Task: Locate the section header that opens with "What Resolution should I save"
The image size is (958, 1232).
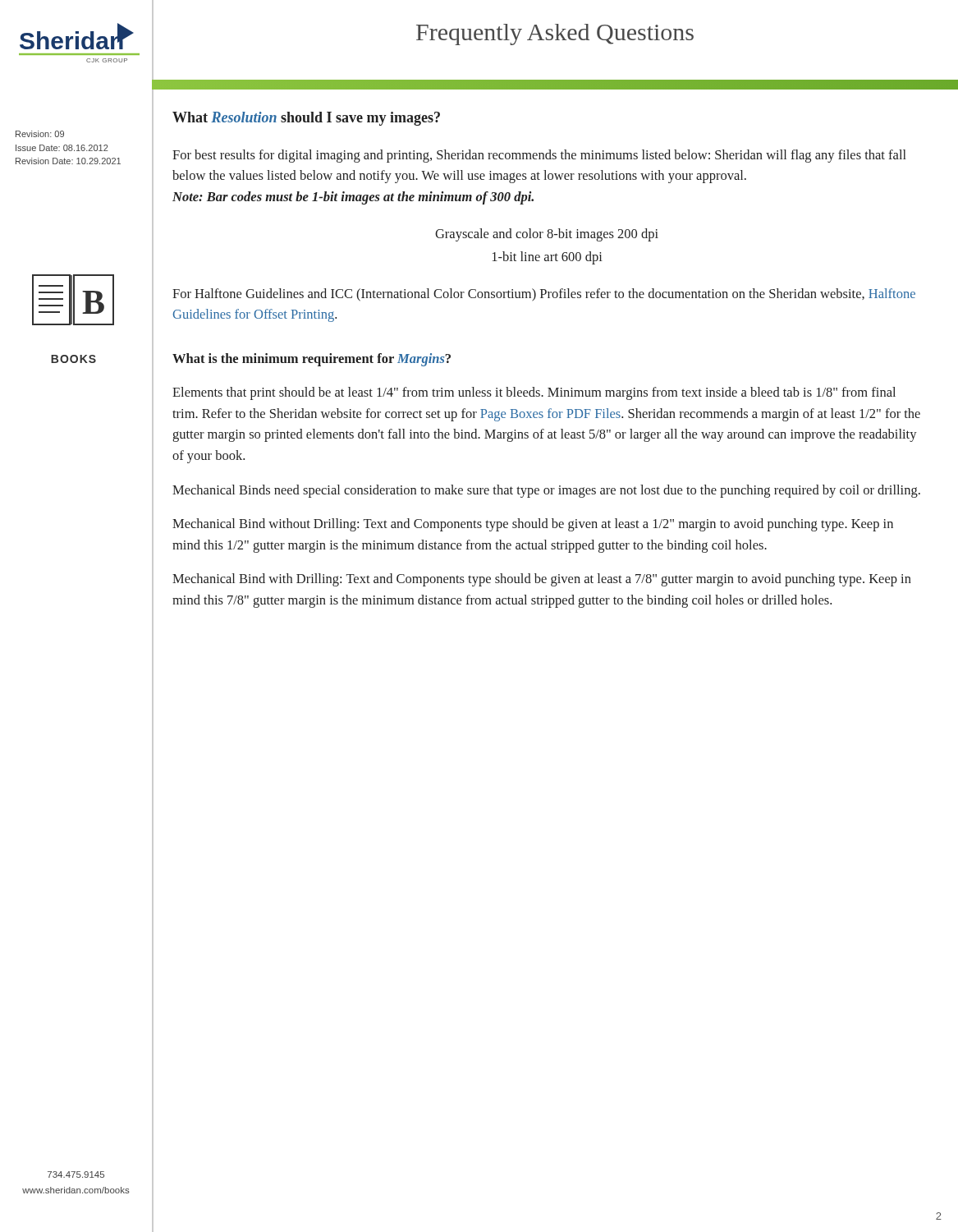Action: 307,117
